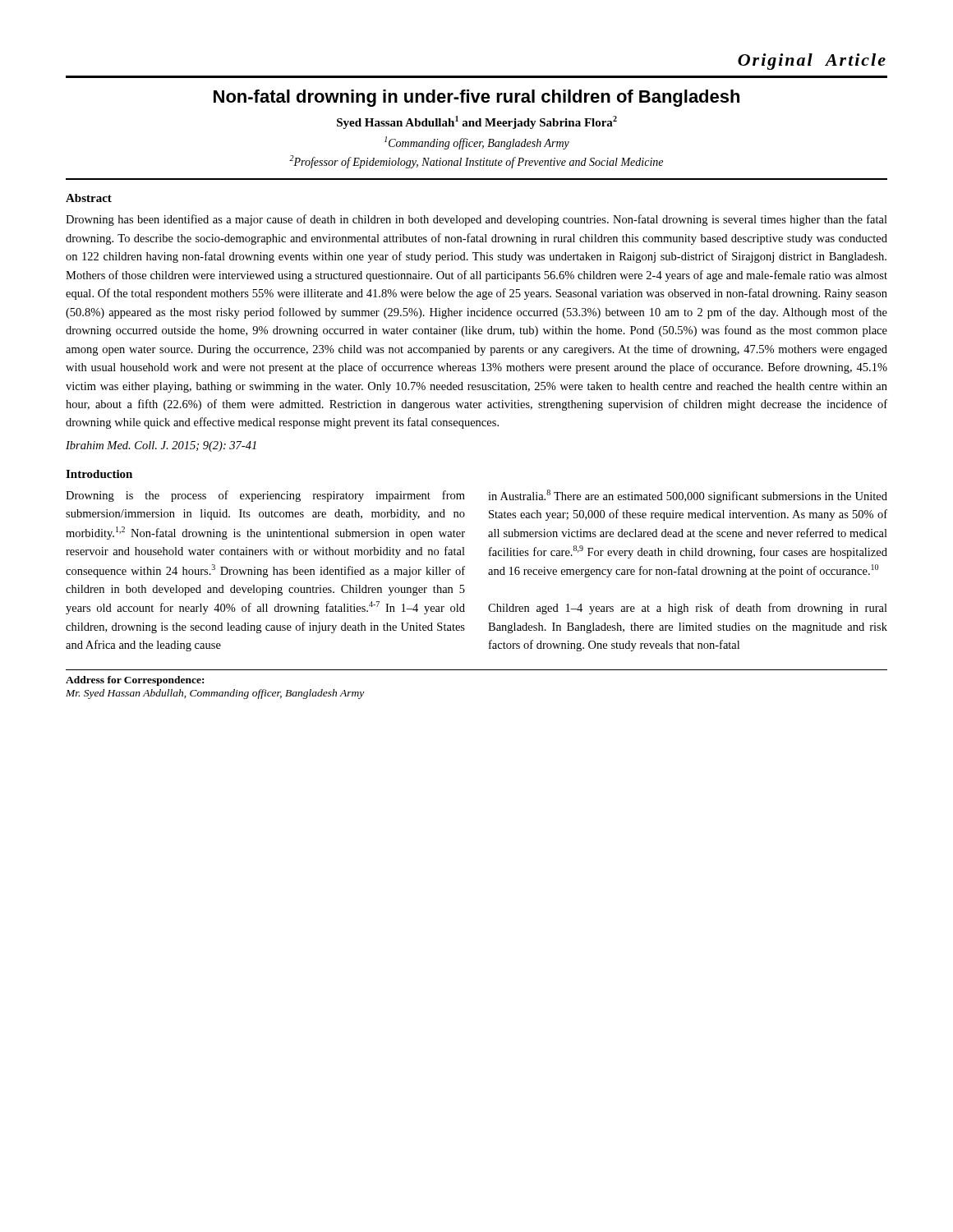The width and height of the screenshot is (953, 1232).
Task: Click on the block starting "Address for Correspondence: Mr. Syed Hassan Abdullah, Commanding"
Action: 215,686
